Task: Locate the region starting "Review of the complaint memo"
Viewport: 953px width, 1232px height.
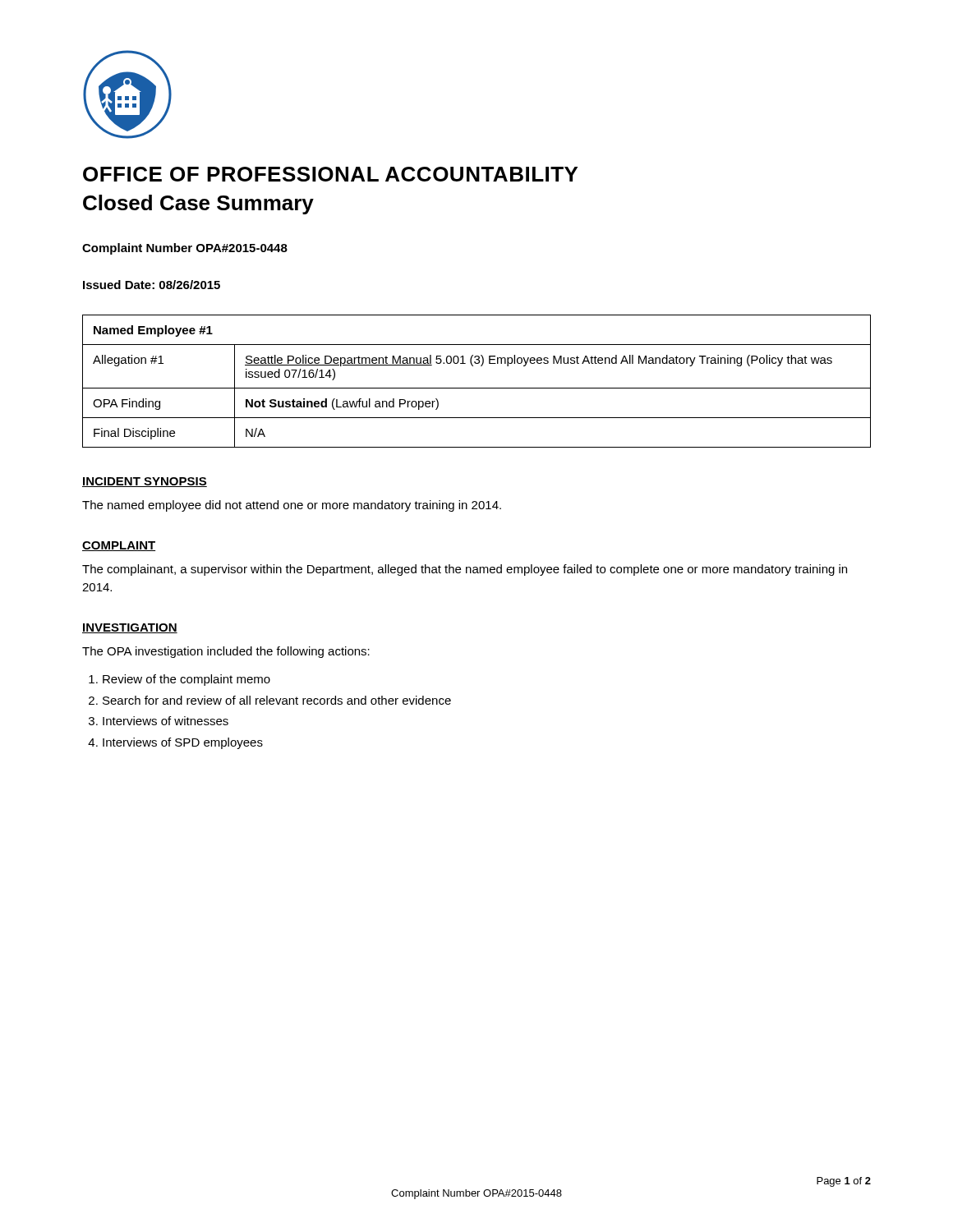Action: point(186,679)
